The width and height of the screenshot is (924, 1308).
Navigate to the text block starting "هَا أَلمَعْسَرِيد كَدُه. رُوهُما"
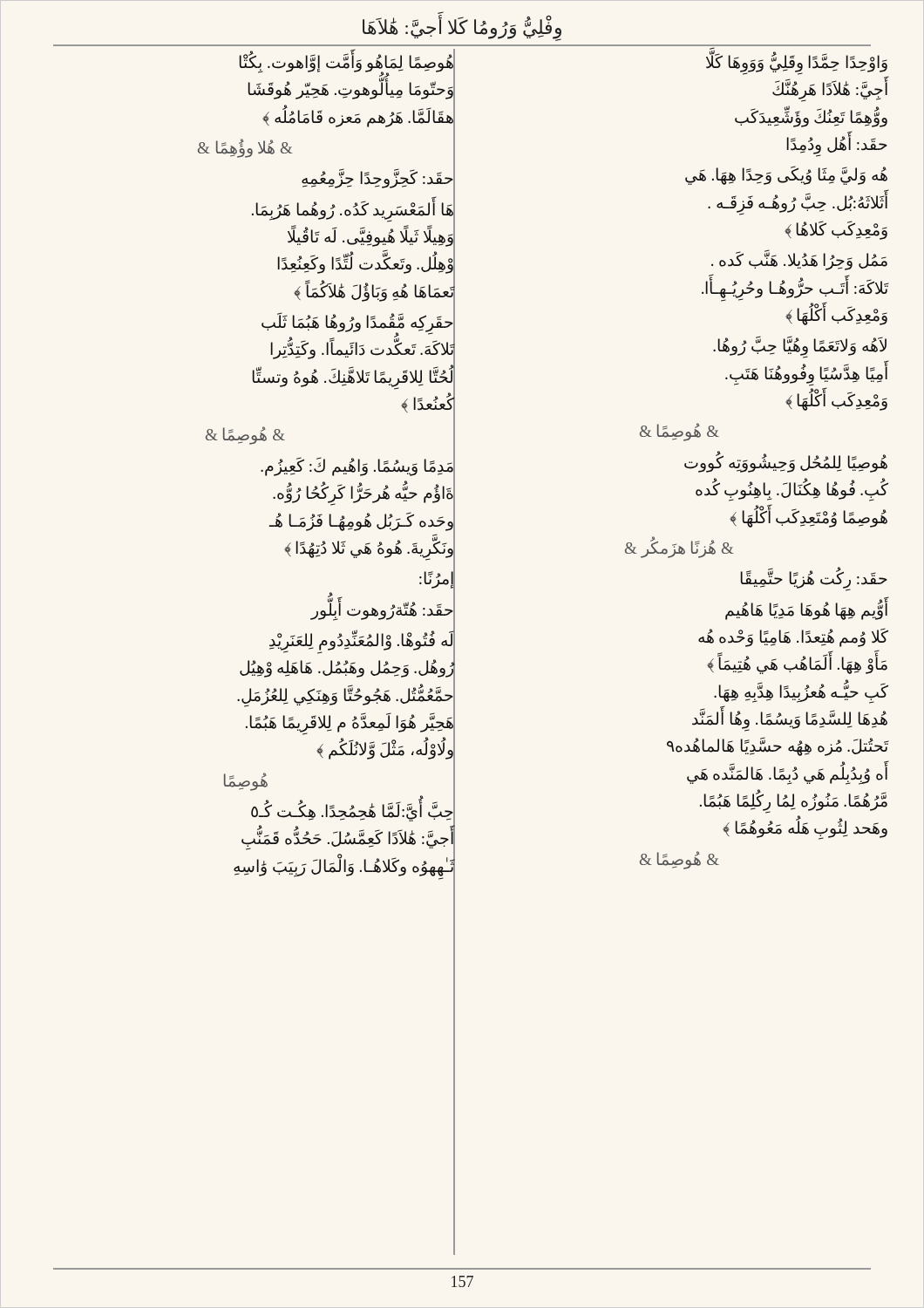(x=352, y=250)
